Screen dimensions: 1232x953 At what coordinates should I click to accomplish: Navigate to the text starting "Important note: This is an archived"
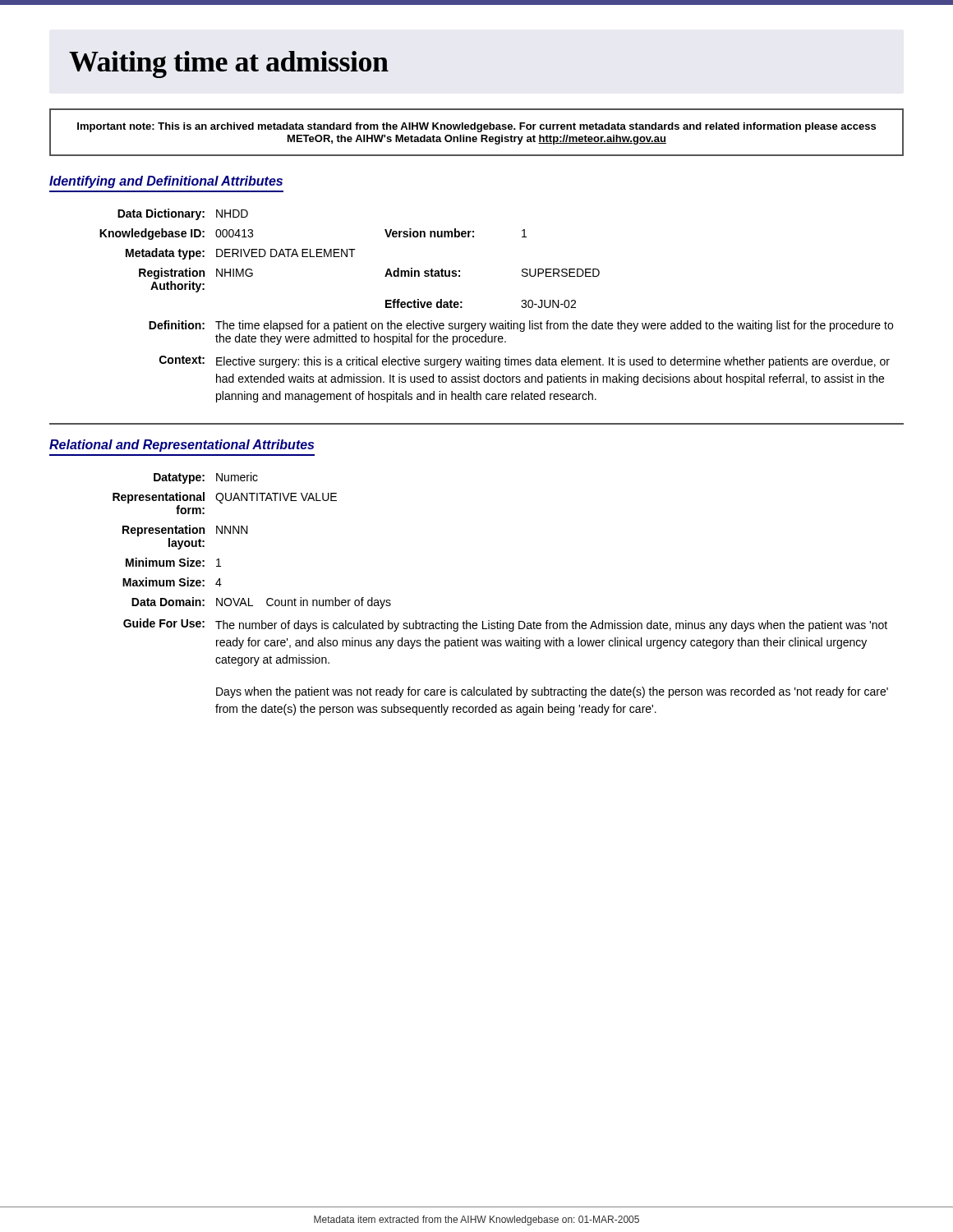(476, 132)
